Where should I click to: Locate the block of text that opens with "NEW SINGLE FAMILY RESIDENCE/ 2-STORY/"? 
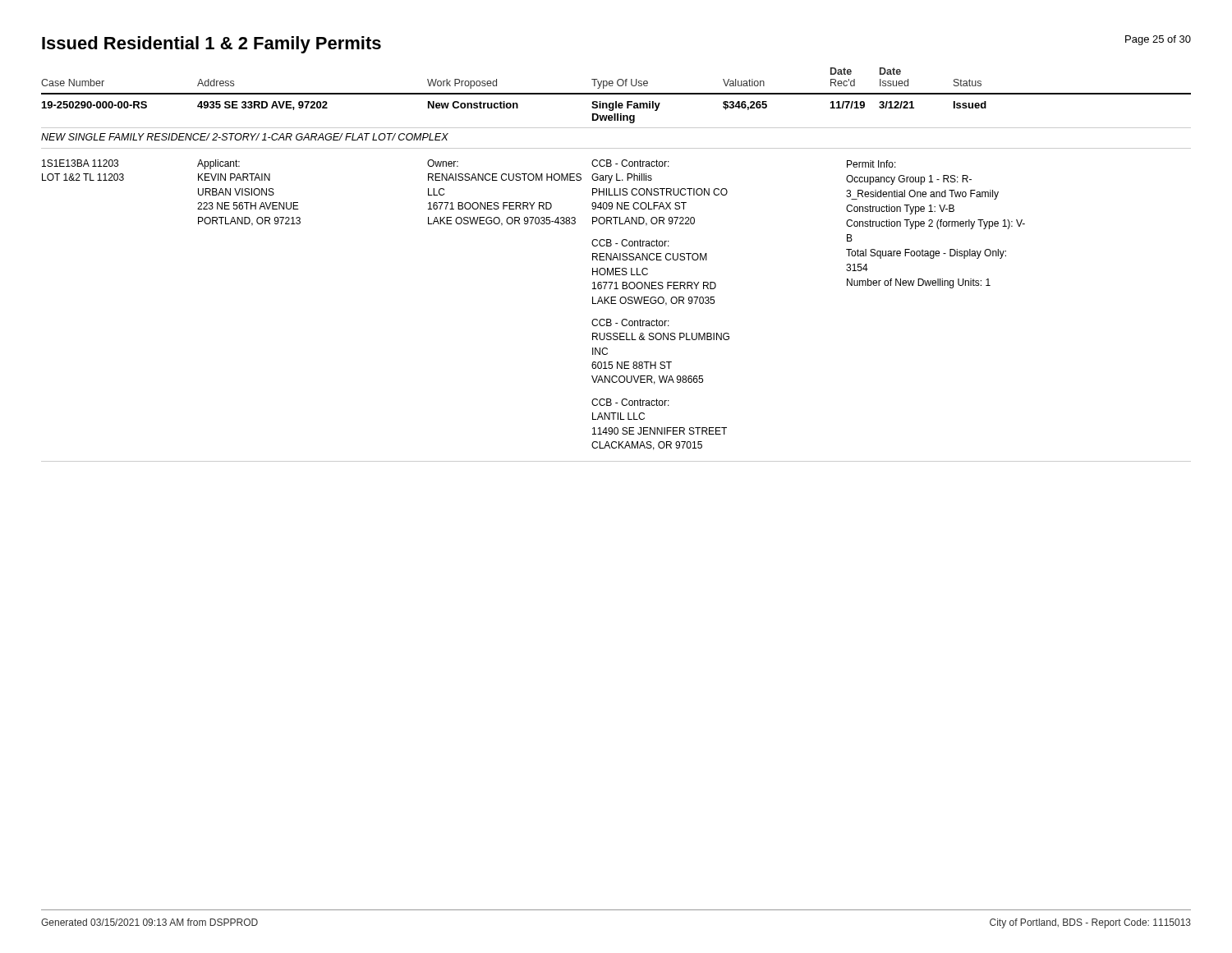245,137
